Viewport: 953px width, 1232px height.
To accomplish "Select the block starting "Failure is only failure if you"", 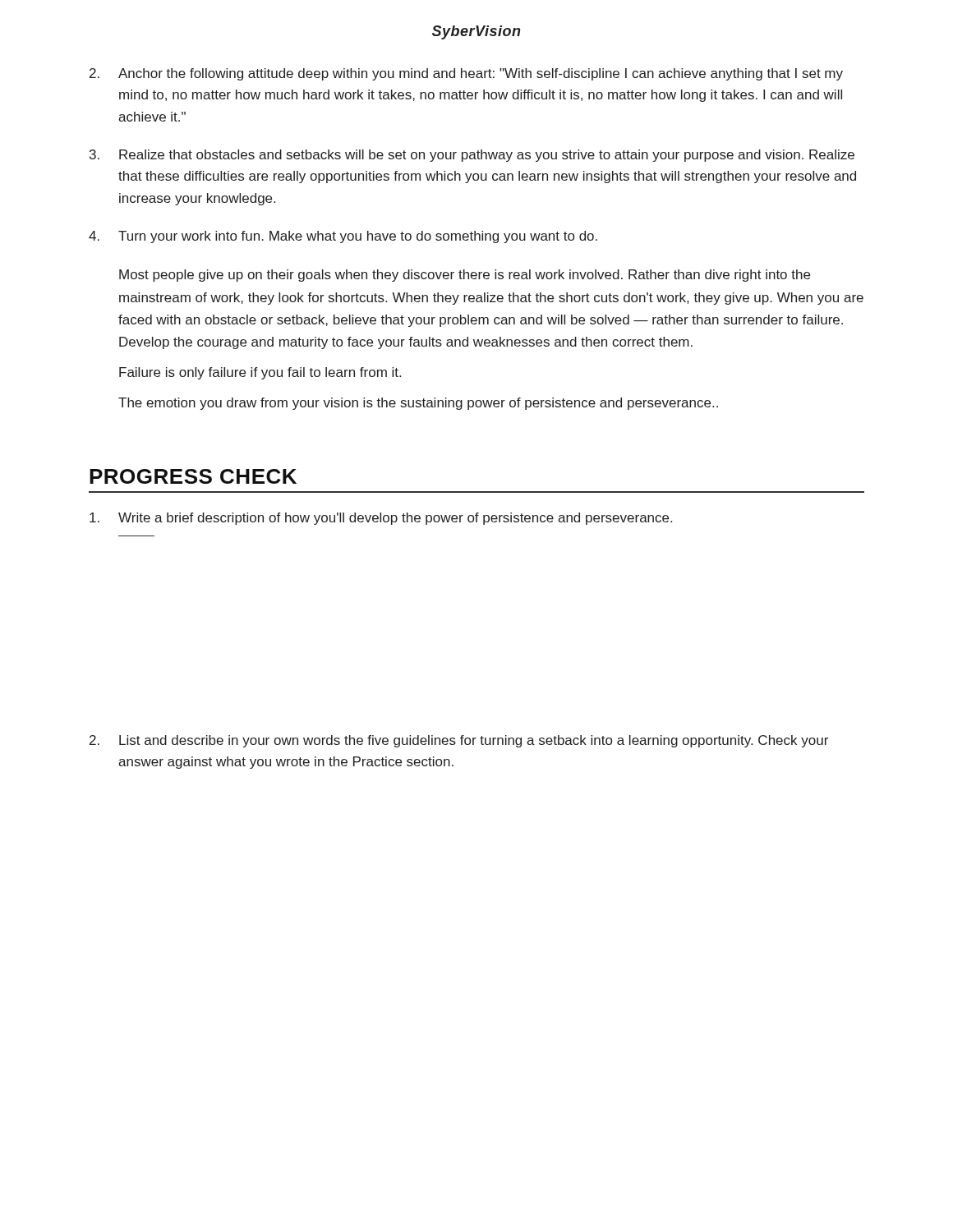I will coord(260,373).
